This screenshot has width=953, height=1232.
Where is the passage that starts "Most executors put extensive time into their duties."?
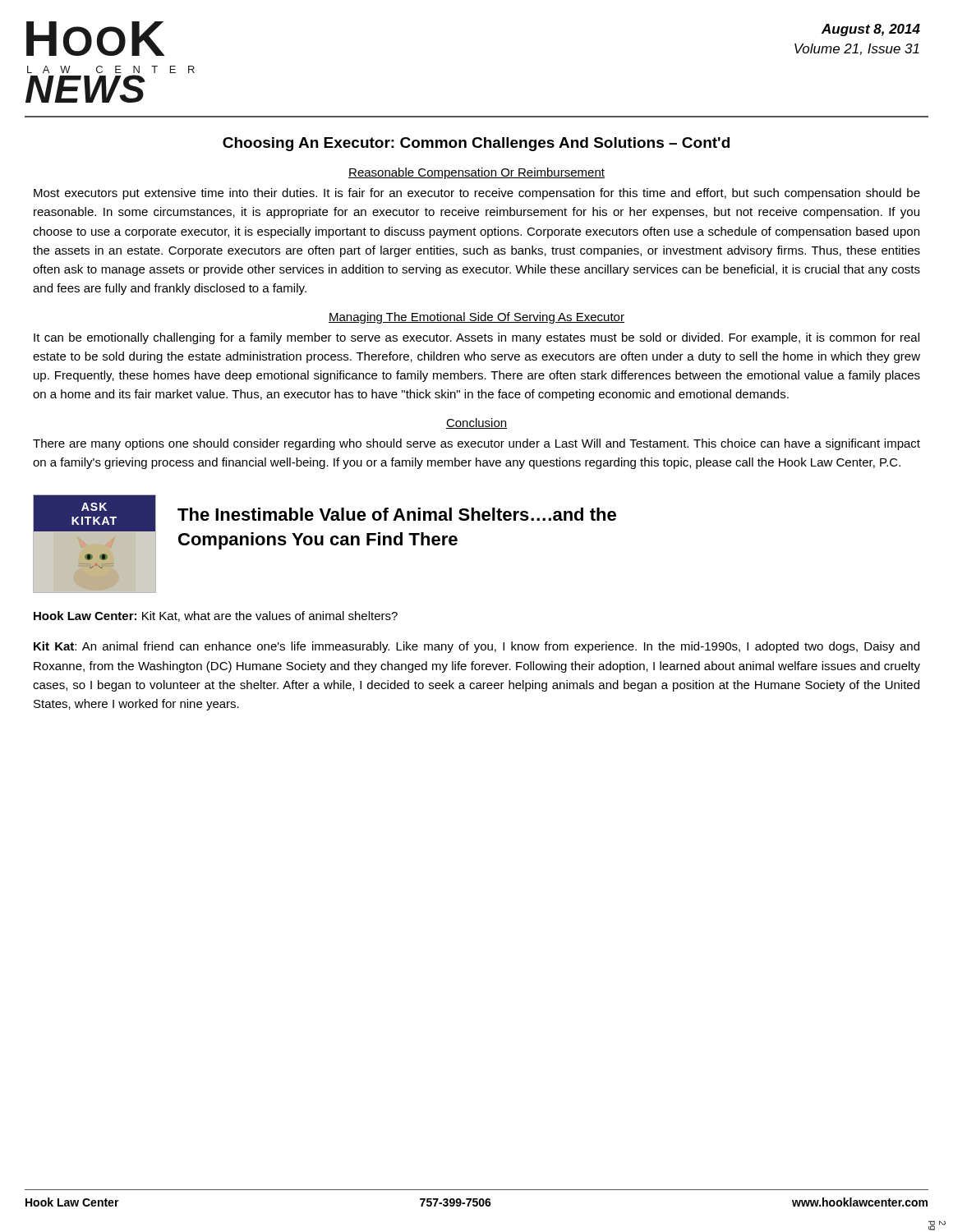tap(476, 240)
